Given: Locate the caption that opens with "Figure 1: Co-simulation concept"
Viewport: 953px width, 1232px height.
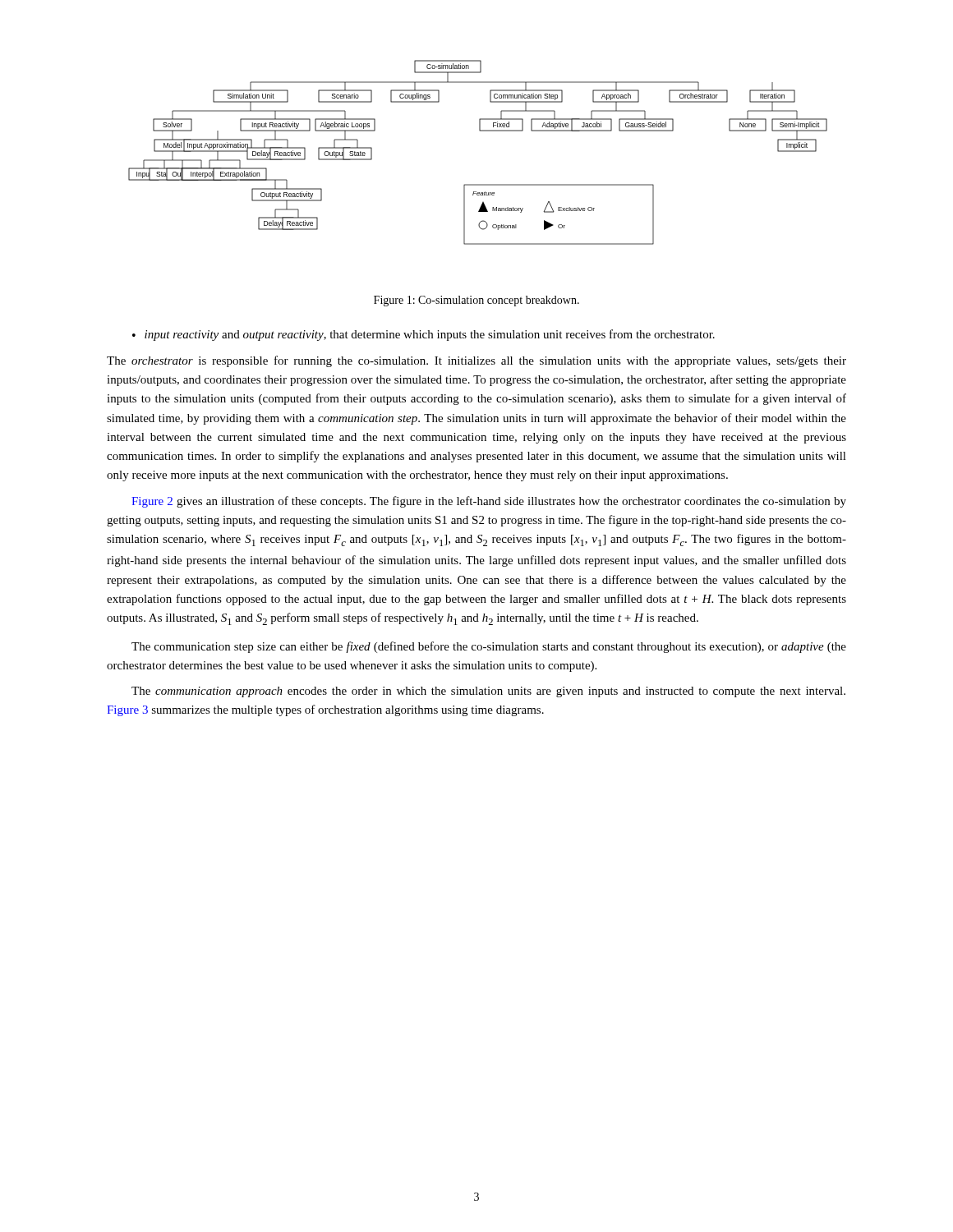Looking at the screenshot, I should pyautogui.click(x=476, y=300).
